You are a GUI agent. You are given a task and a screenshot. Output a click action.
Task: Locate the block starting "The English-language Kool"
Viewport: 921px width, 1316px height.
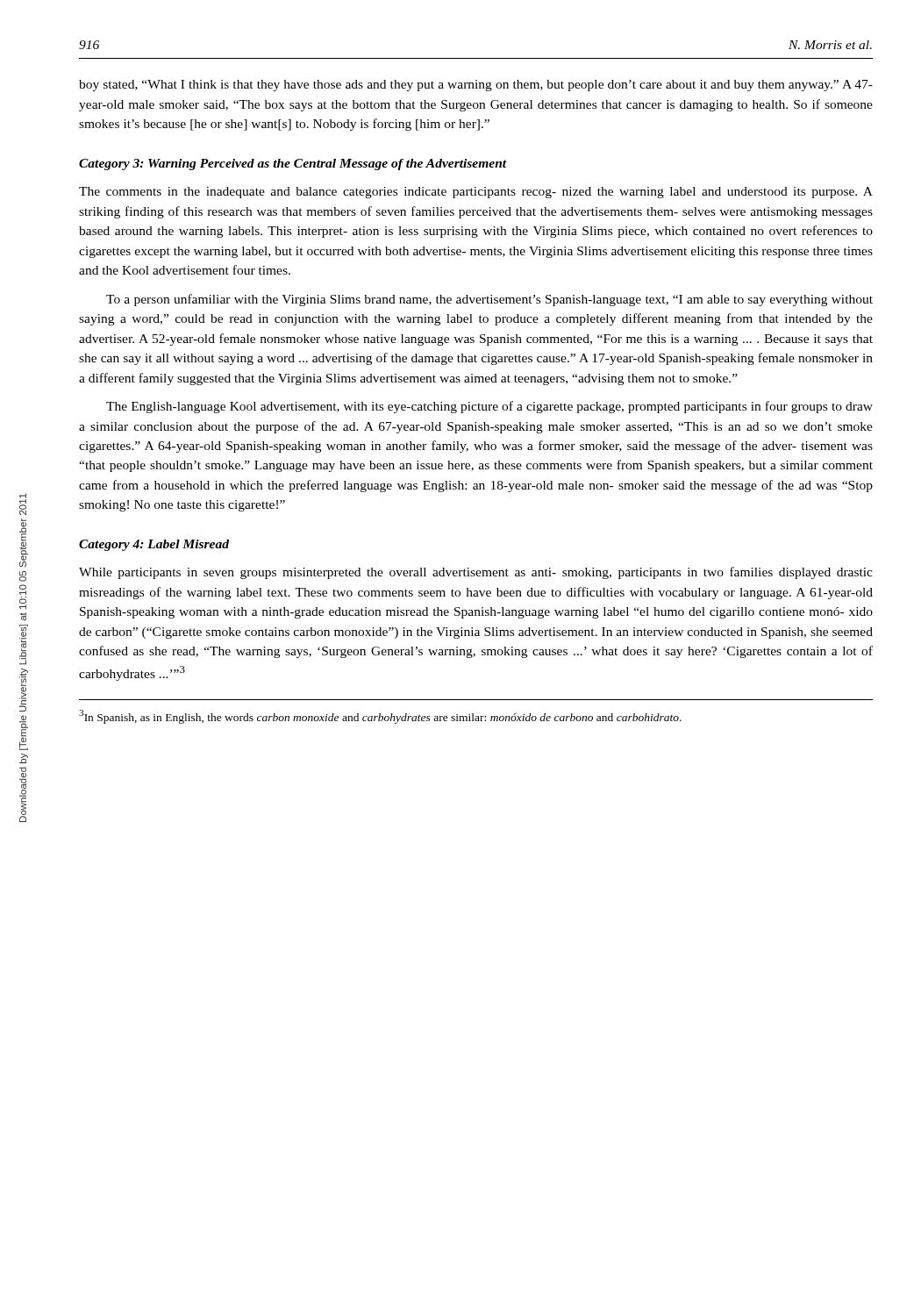click(x=476, y=455)
